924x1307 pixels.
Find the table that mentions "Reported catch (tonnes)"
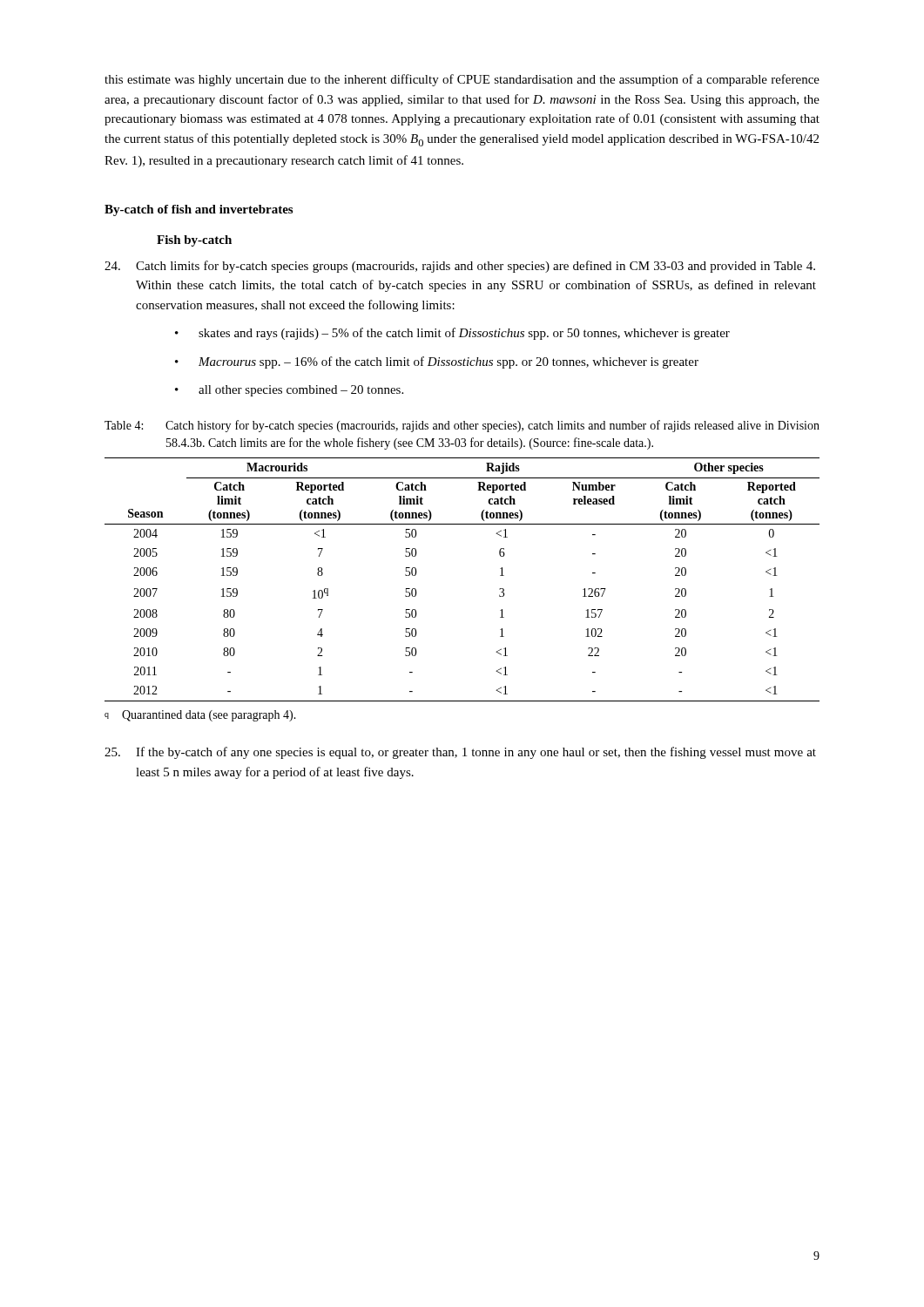point(462,580)
